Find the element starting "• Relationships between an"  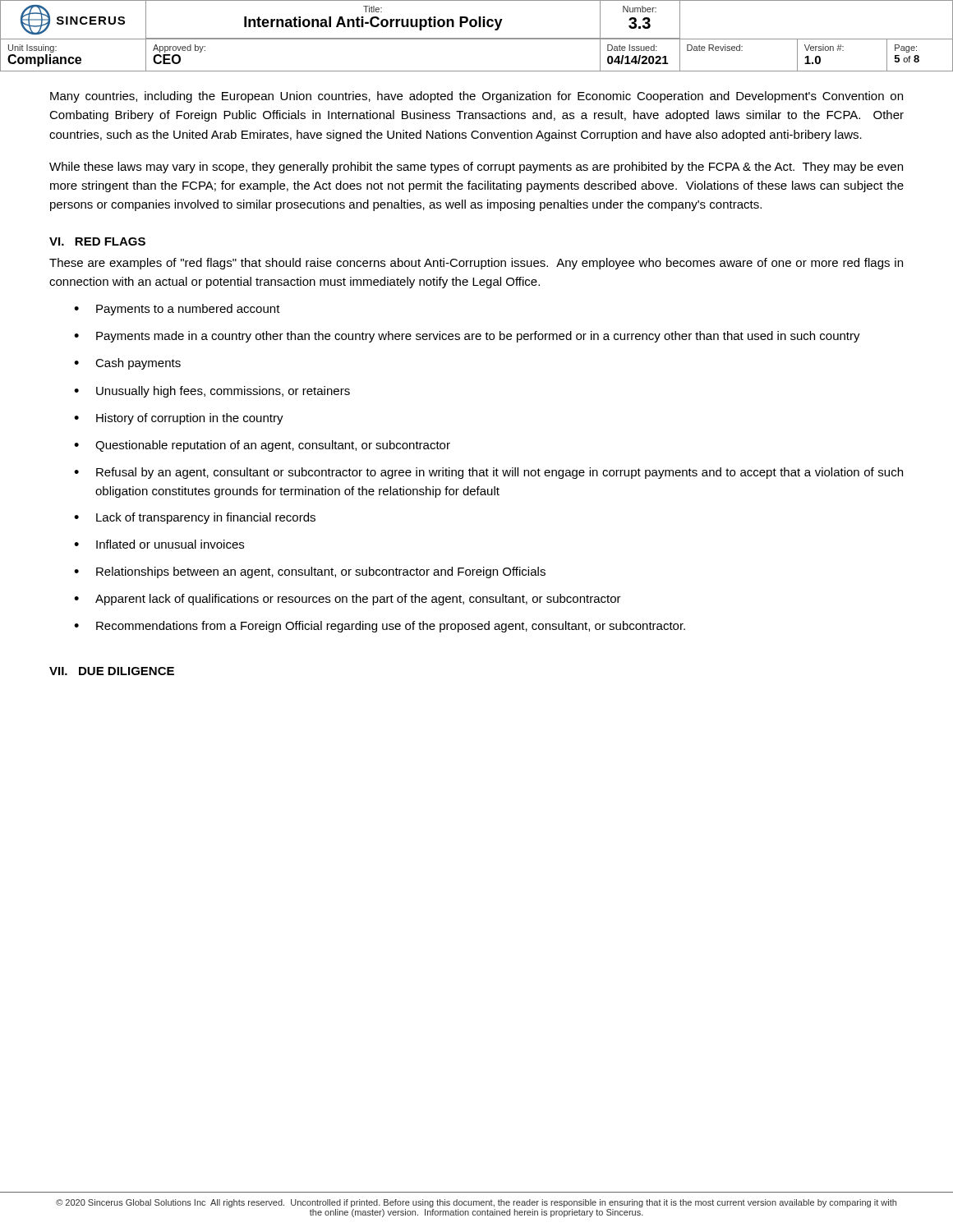(x=489, y=572)
